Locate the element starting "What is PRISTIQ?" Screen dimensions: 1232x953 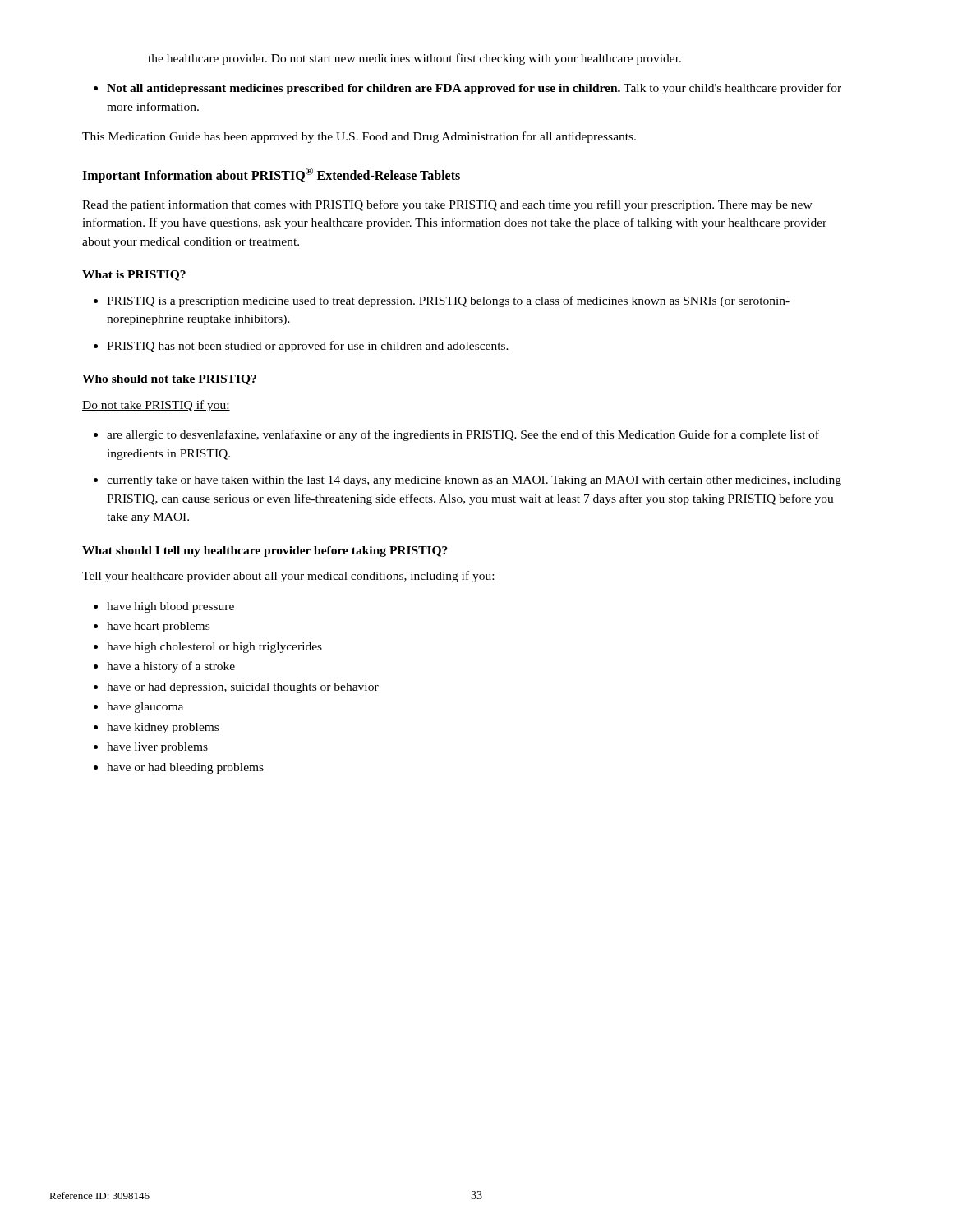(134, 274)
